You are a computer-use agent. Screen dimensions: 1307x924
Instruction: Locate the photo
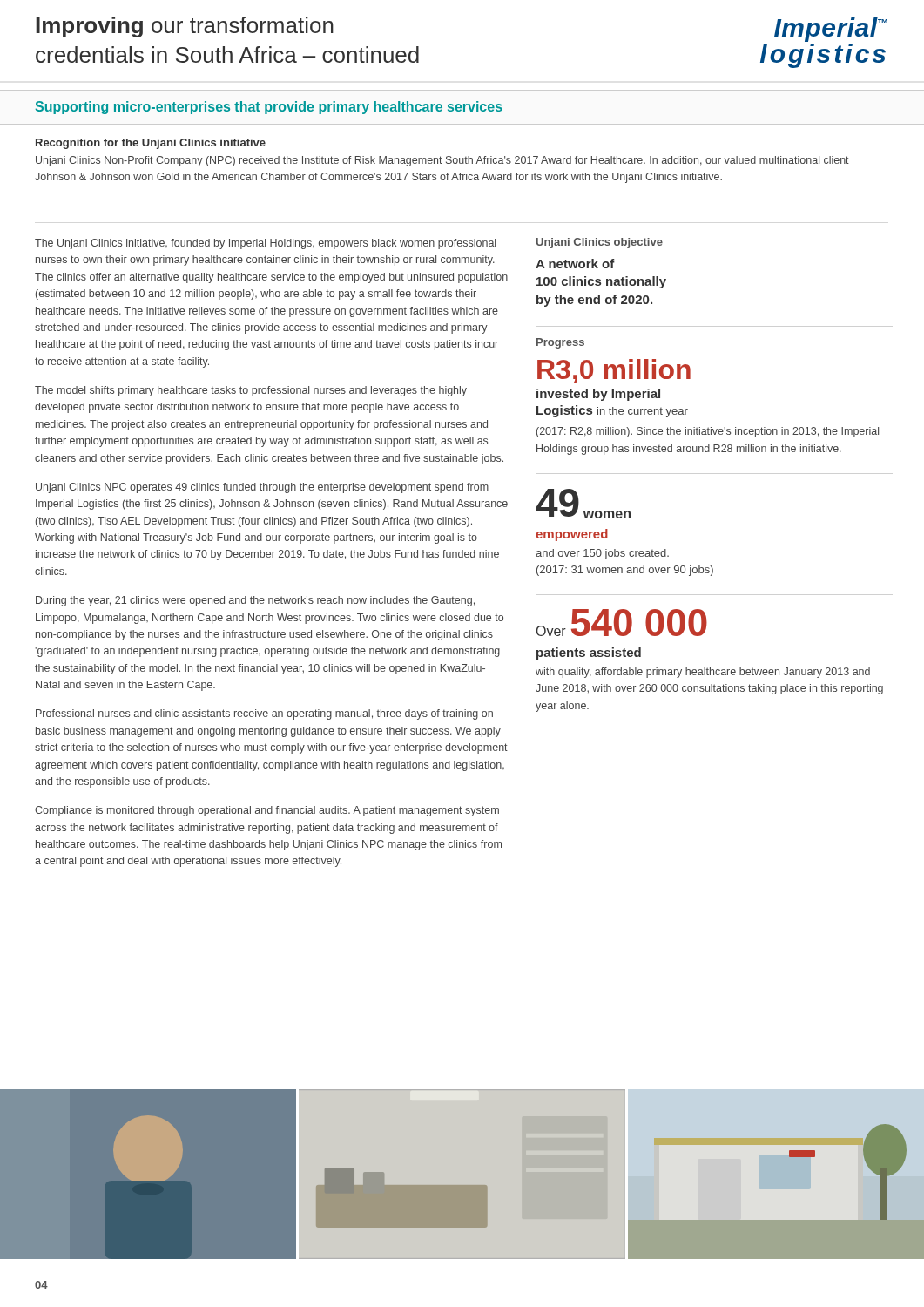tap(462, 1174)
